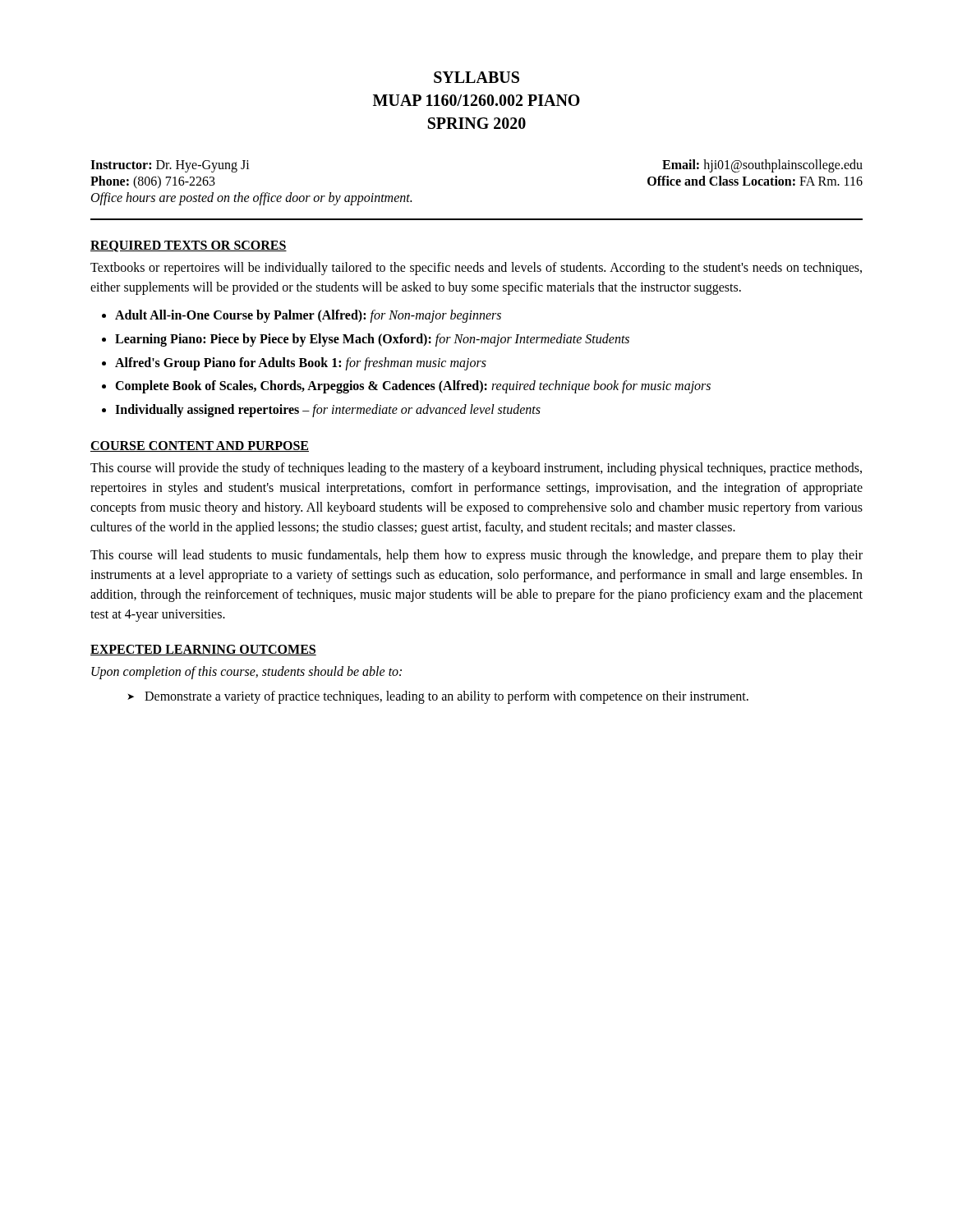The height and width of the screenshot is (1232, 953).
Task: Find the list item that says "Alfred's Group Piano for Adults Book 1: for"
Action: pyautogui.click(x=301, y=362)
